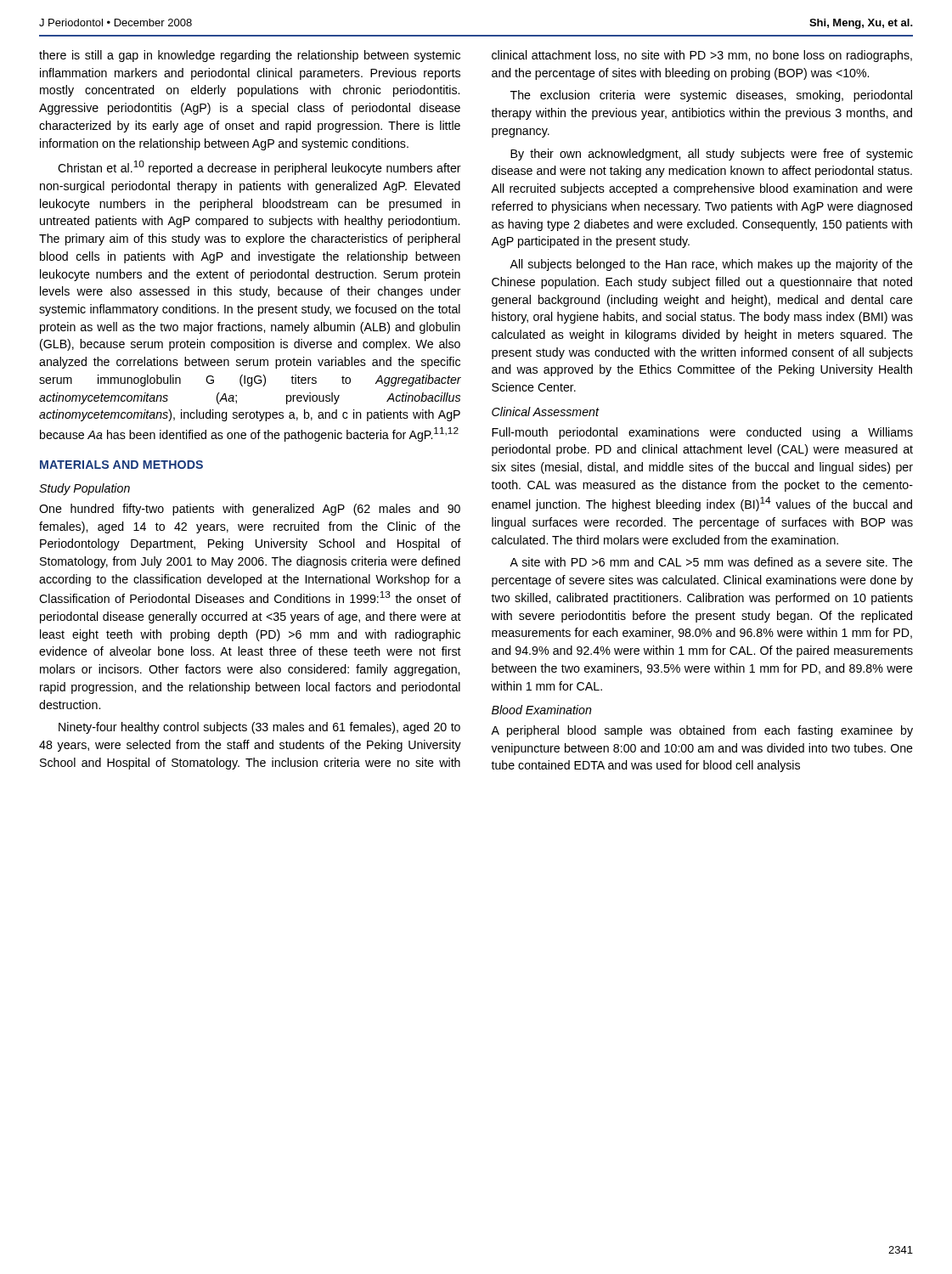Locate the block of text that opens with "A peripheral blood sample was obtained from each"

[702, 748]
